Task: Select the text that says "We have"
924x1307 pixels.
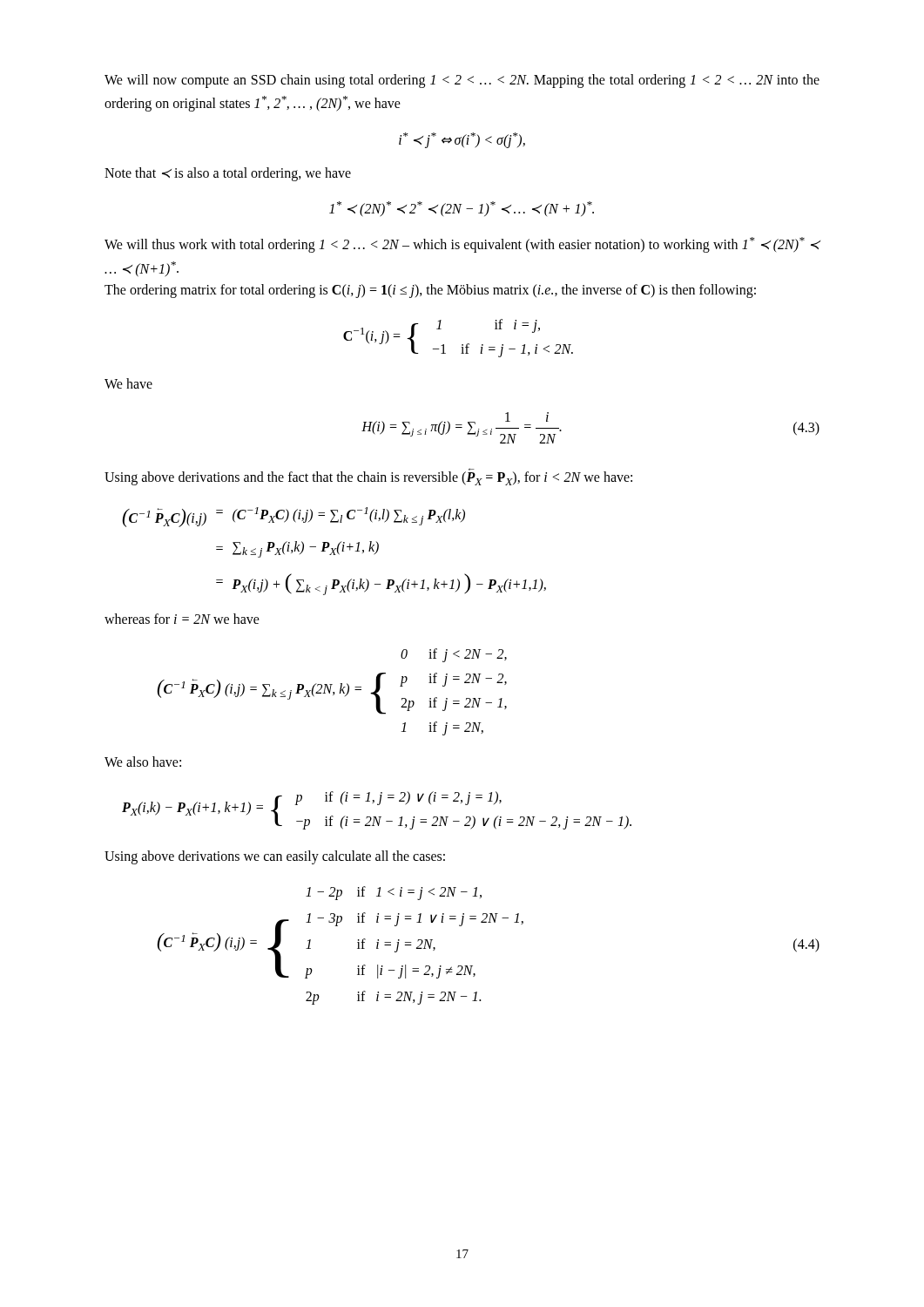Action: [x=129, y=384]
